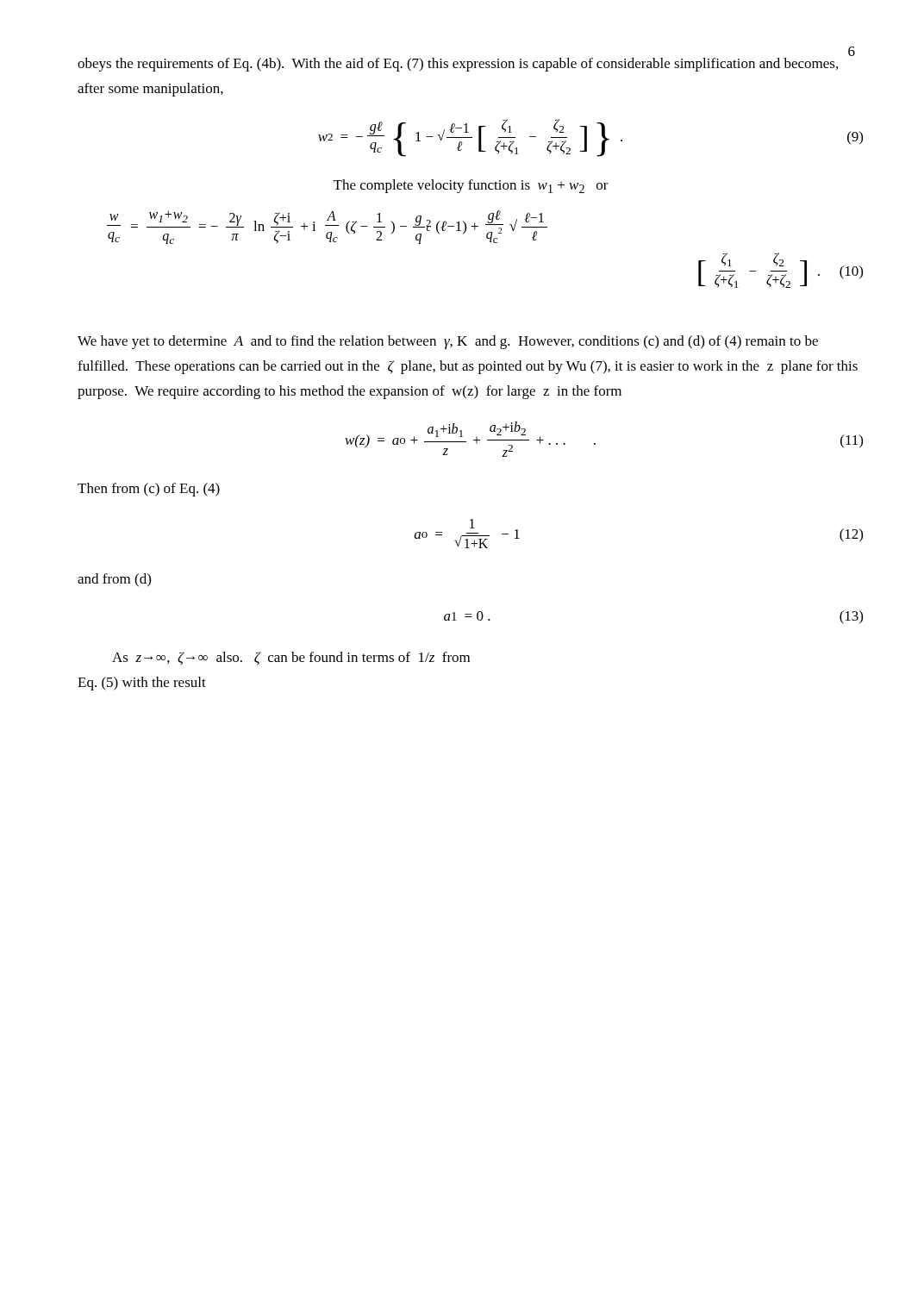Navigate to the element starting "and from (d)"

[x=114, y=580]
